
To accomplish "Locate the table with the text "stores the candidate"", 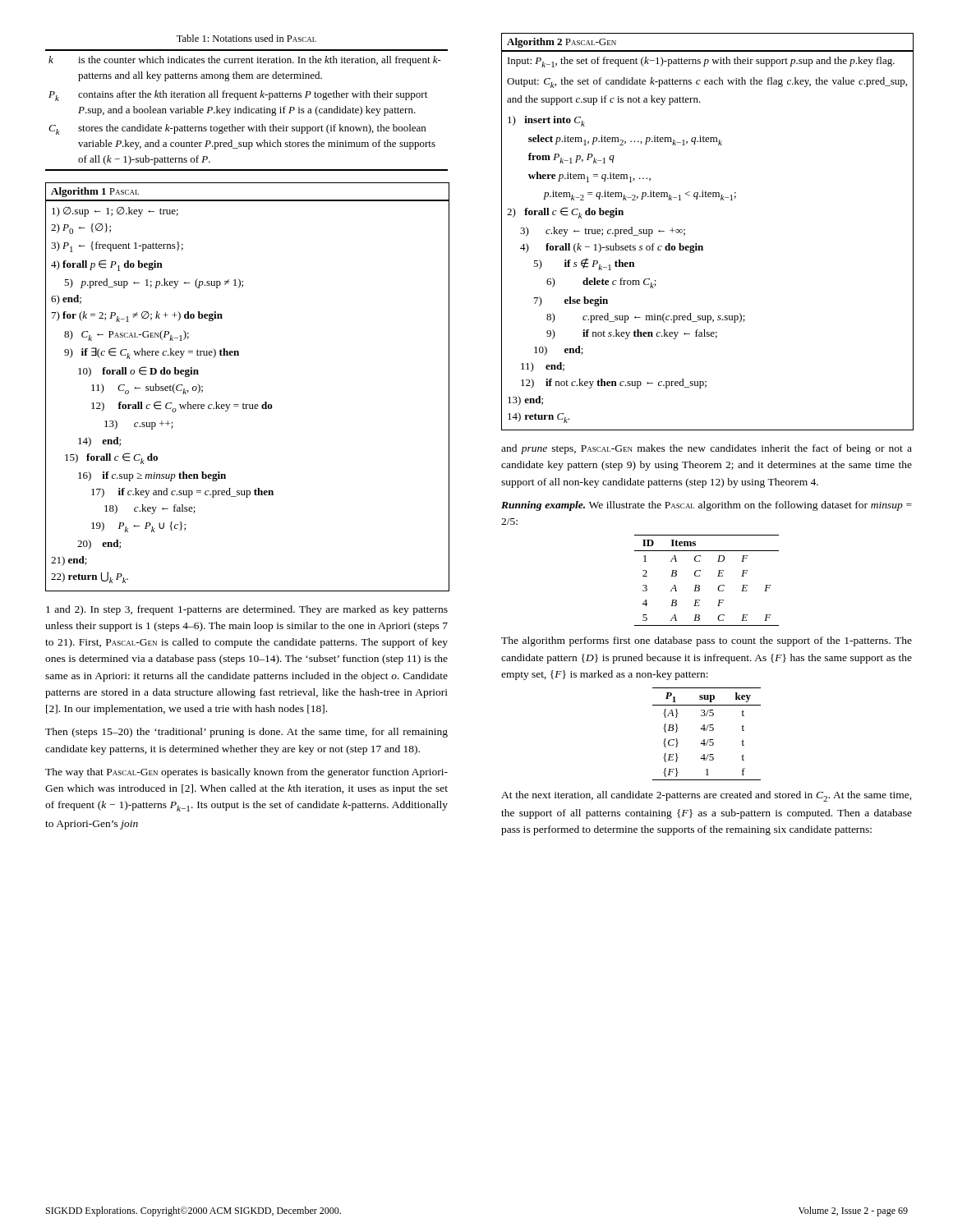I will (246, 110).
